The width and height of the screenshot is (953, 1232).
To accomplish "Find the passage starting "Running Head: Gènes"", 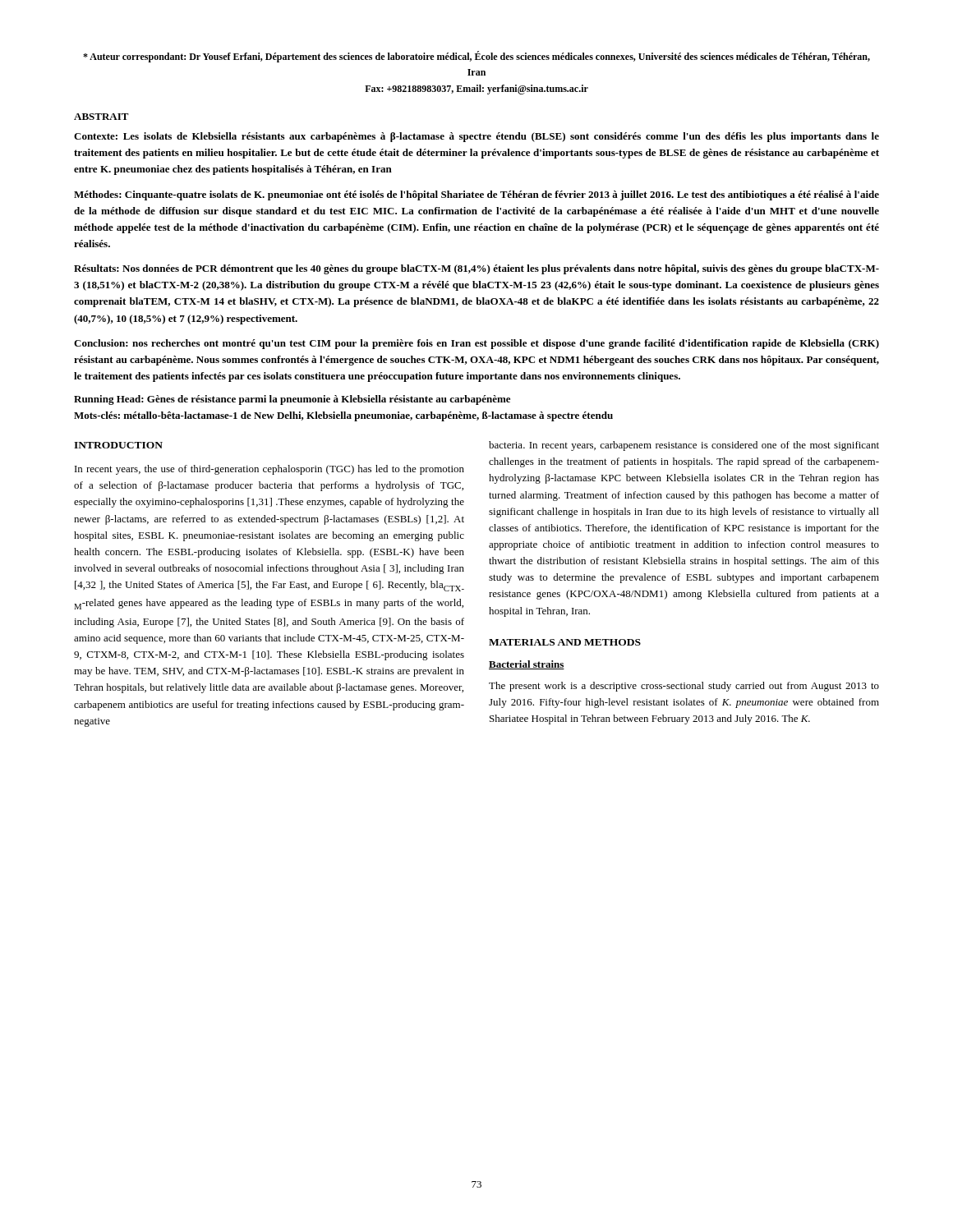I will pos(292,399).
